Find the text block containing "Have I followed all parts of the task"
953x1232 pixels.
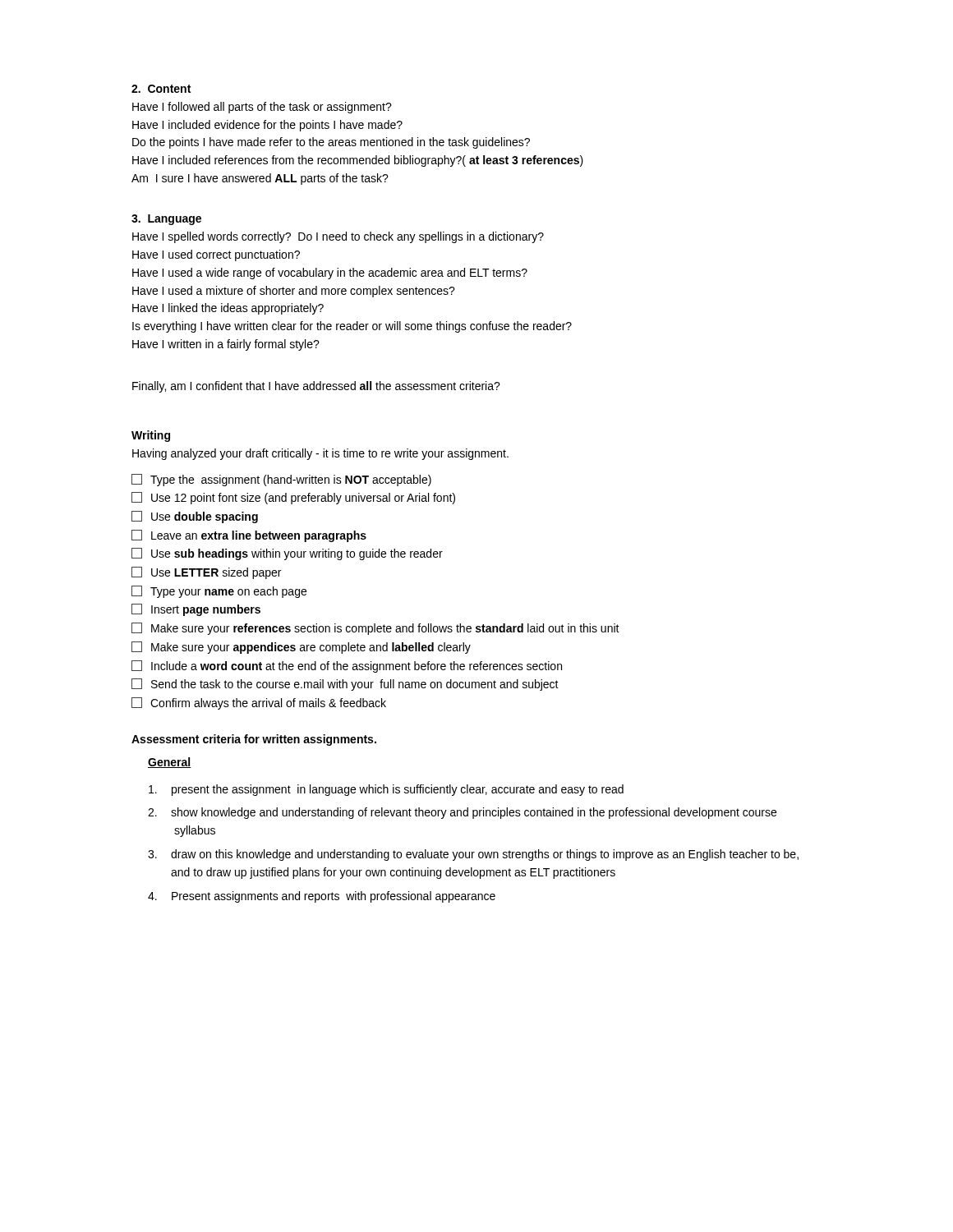(357, 142)
